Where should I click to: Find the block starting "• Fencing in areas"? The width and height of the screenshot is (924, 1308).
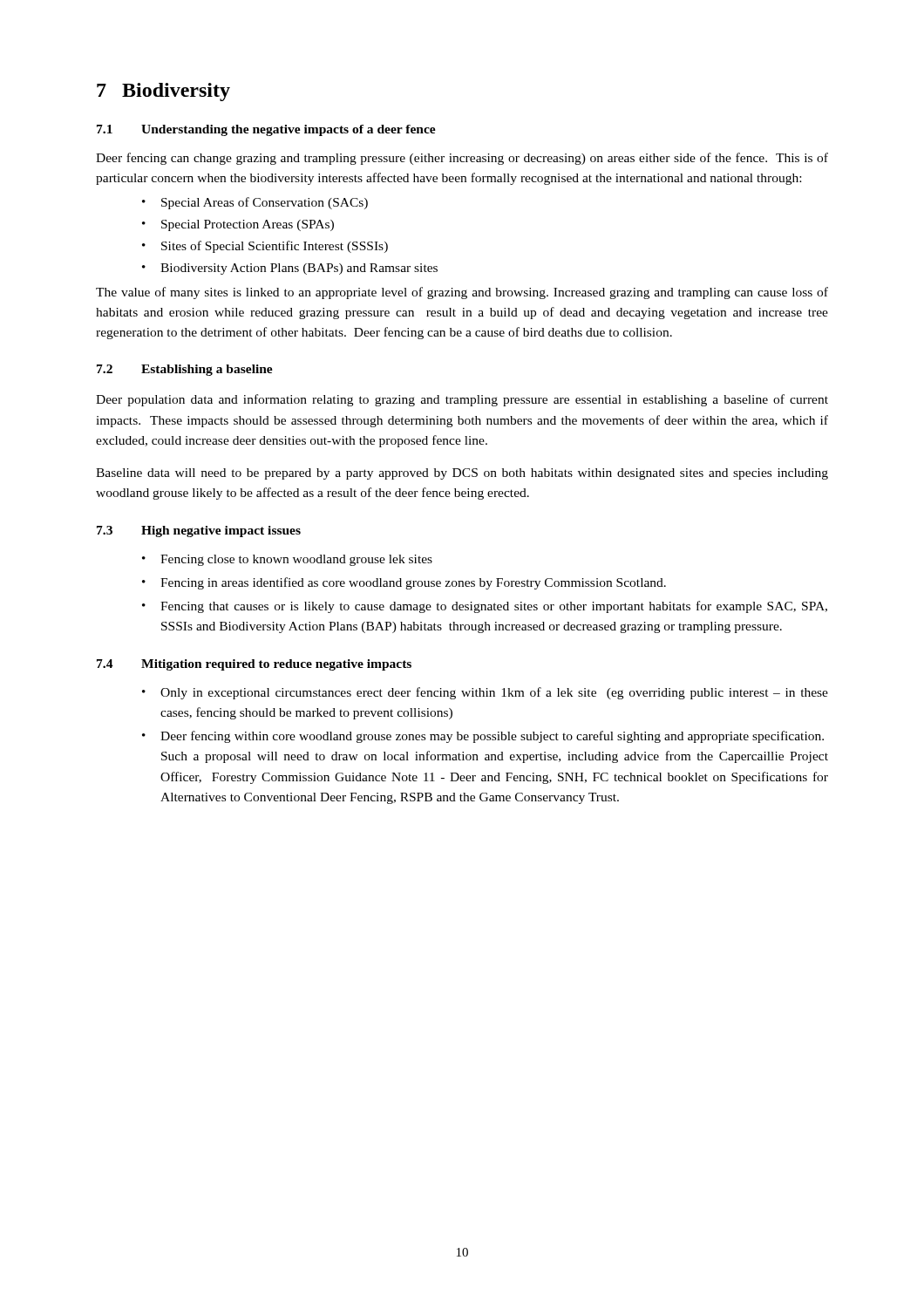485,582
